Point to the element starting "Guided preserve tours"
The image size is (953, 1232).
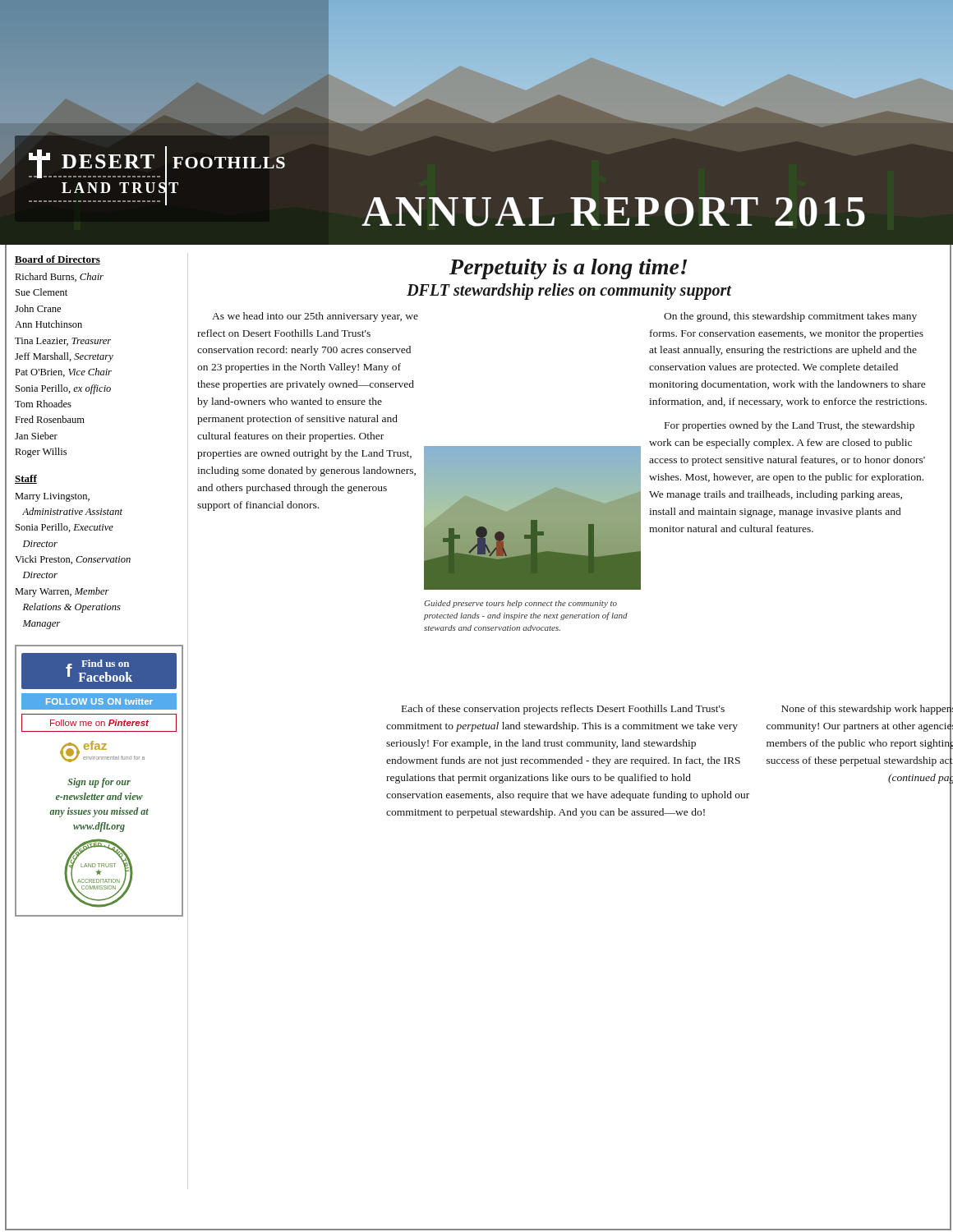[526, 615]
